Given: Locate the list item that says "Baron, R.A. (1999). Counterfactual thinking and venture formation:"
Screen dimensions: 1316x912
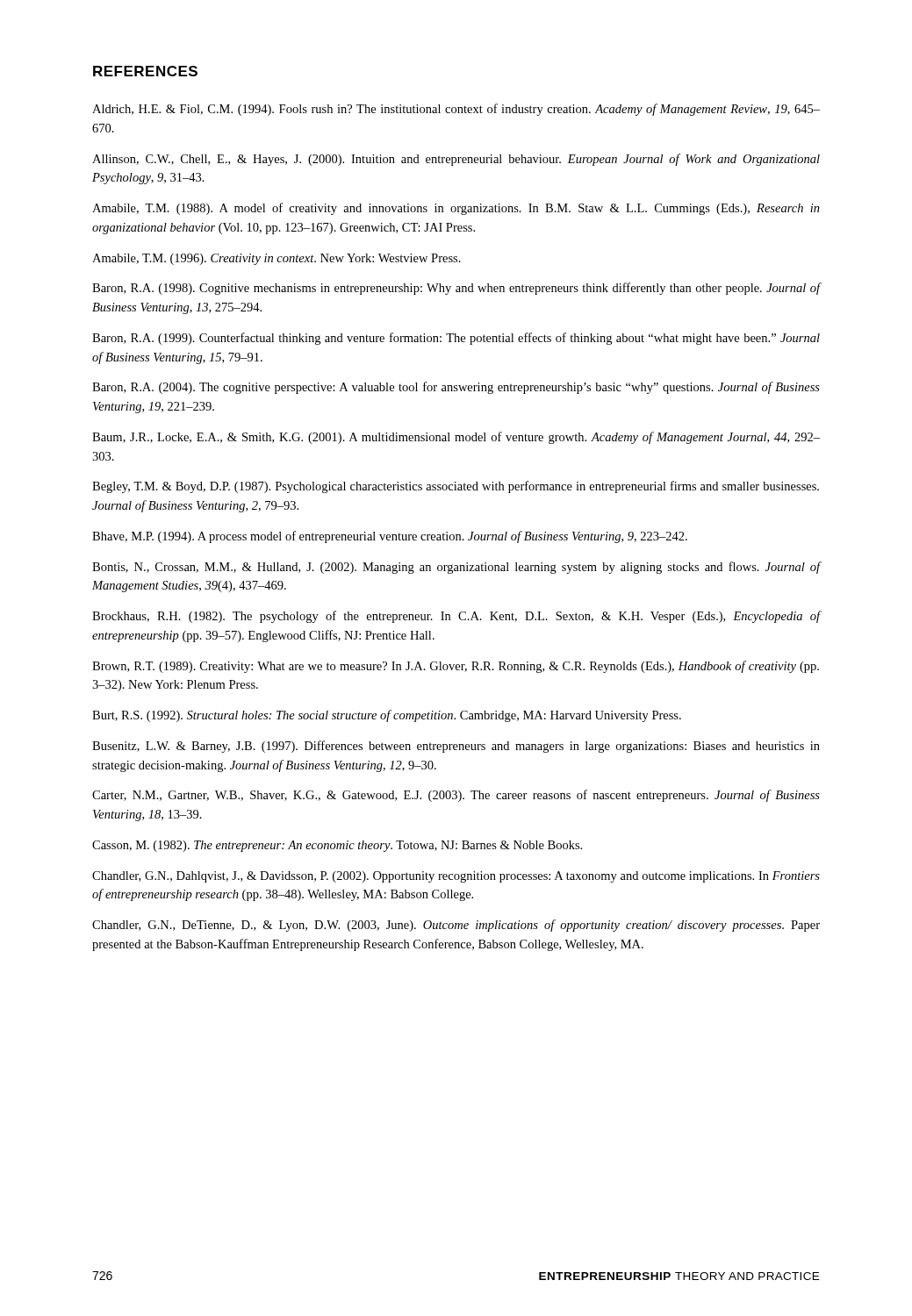Looking at the screenshot, I should click(x=456, y=347).
